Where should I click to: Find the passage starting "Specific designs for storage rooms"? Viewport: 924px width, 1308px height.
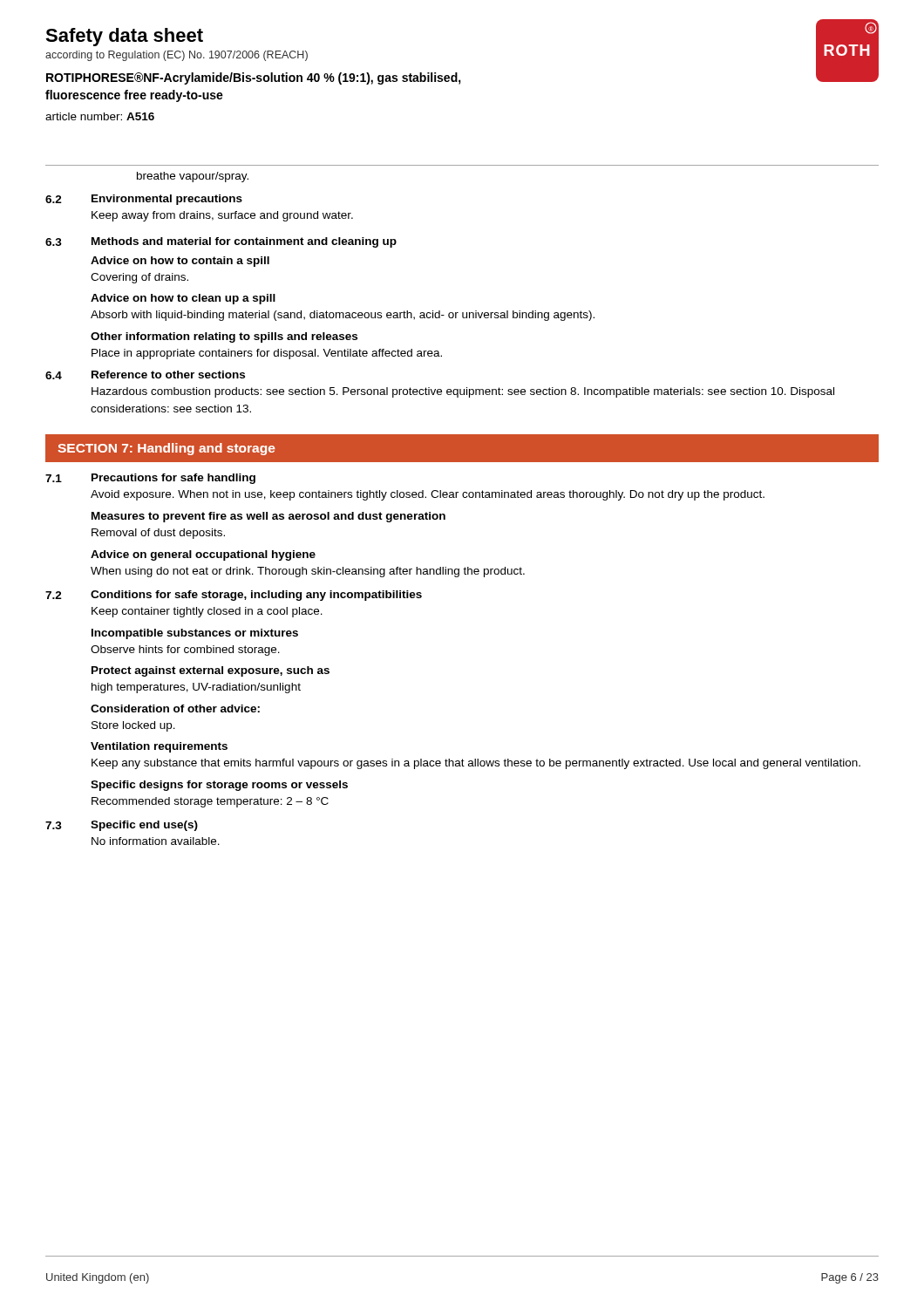pyautogui.click(x=219, y=784)
